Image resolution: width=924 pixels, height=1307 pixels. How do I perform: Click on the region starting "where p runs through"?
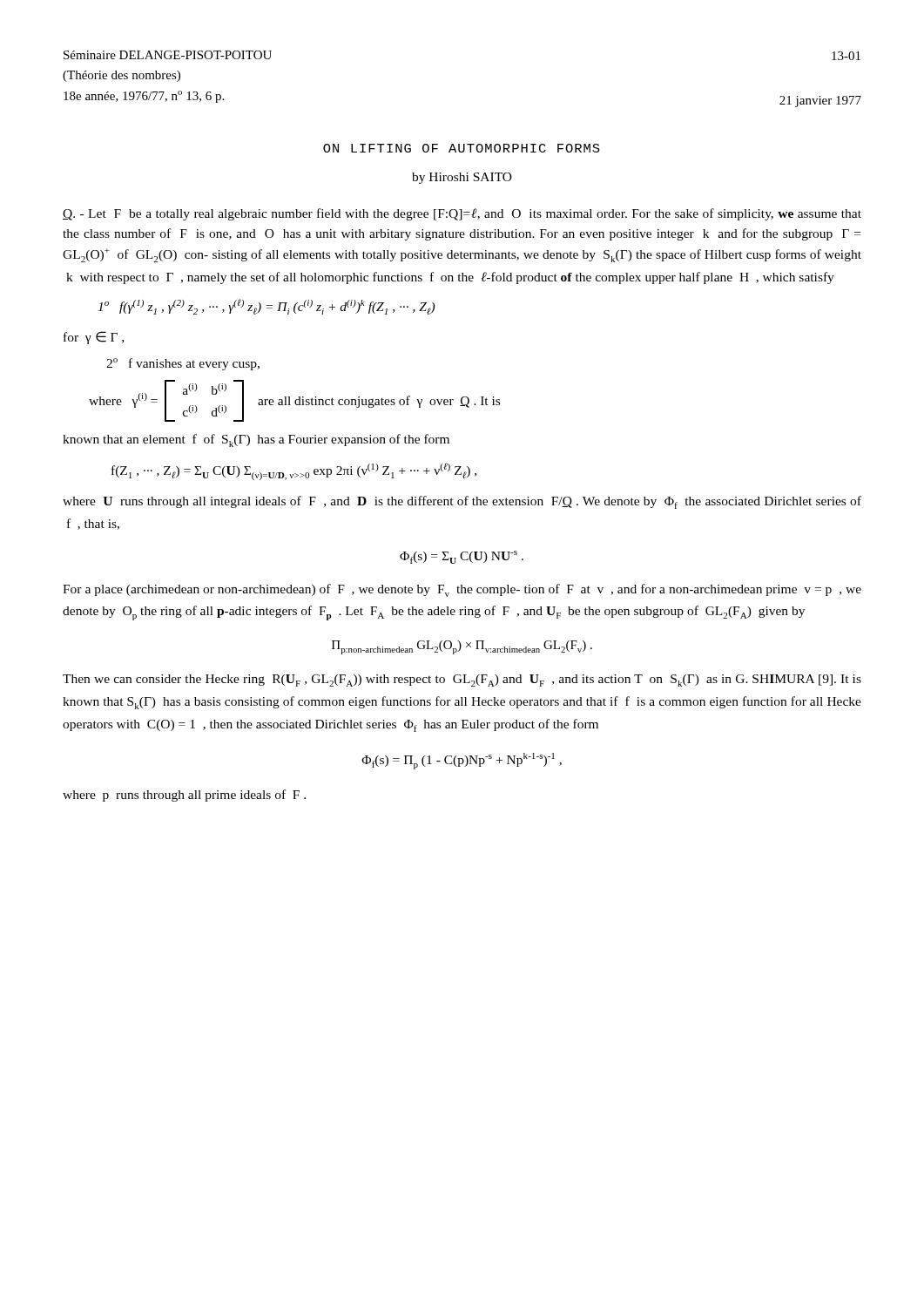click(184, 796)
